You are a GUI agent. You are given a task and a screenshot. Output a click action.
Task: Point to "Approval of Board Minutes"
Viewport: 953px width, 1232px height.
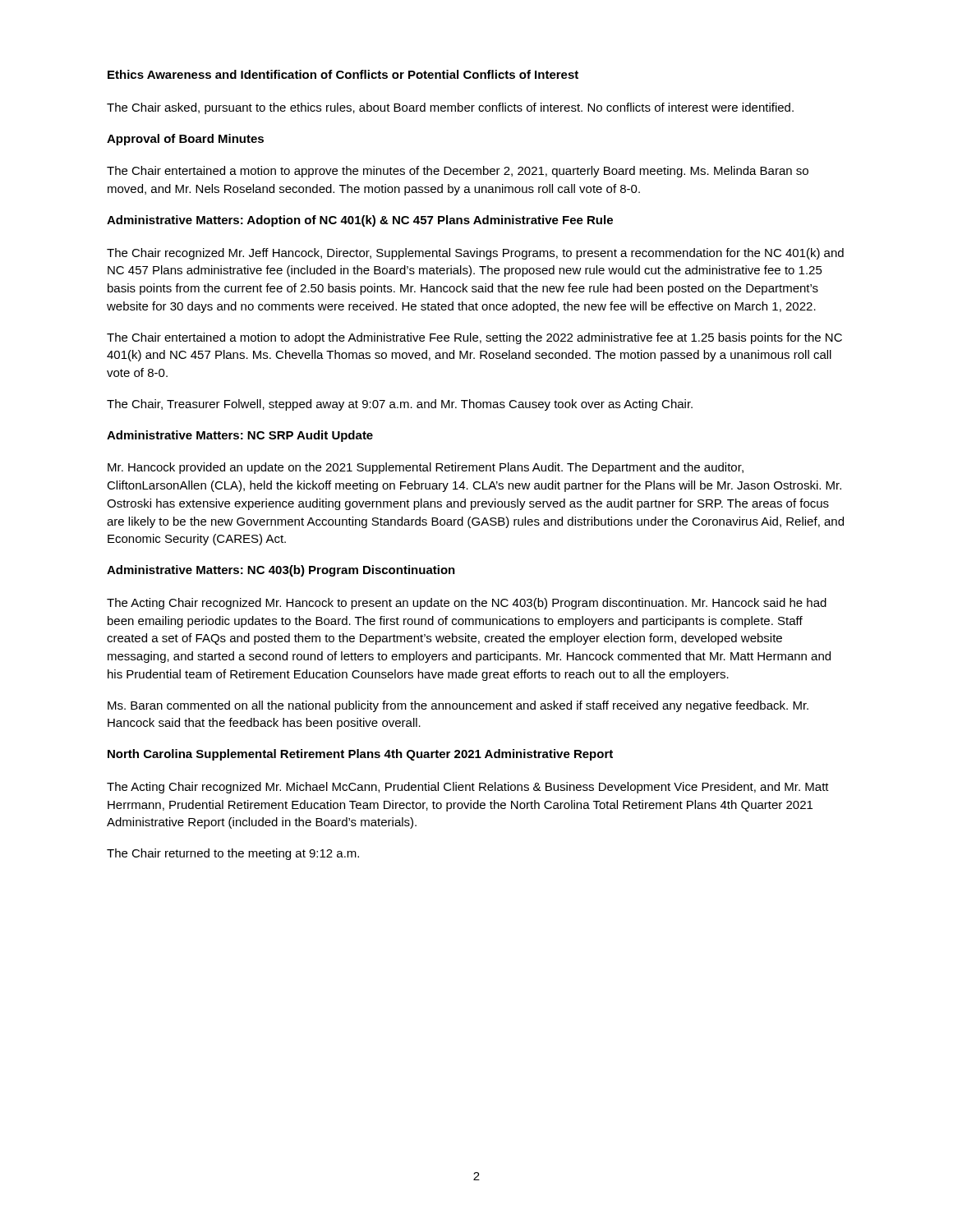pos(185,140)
